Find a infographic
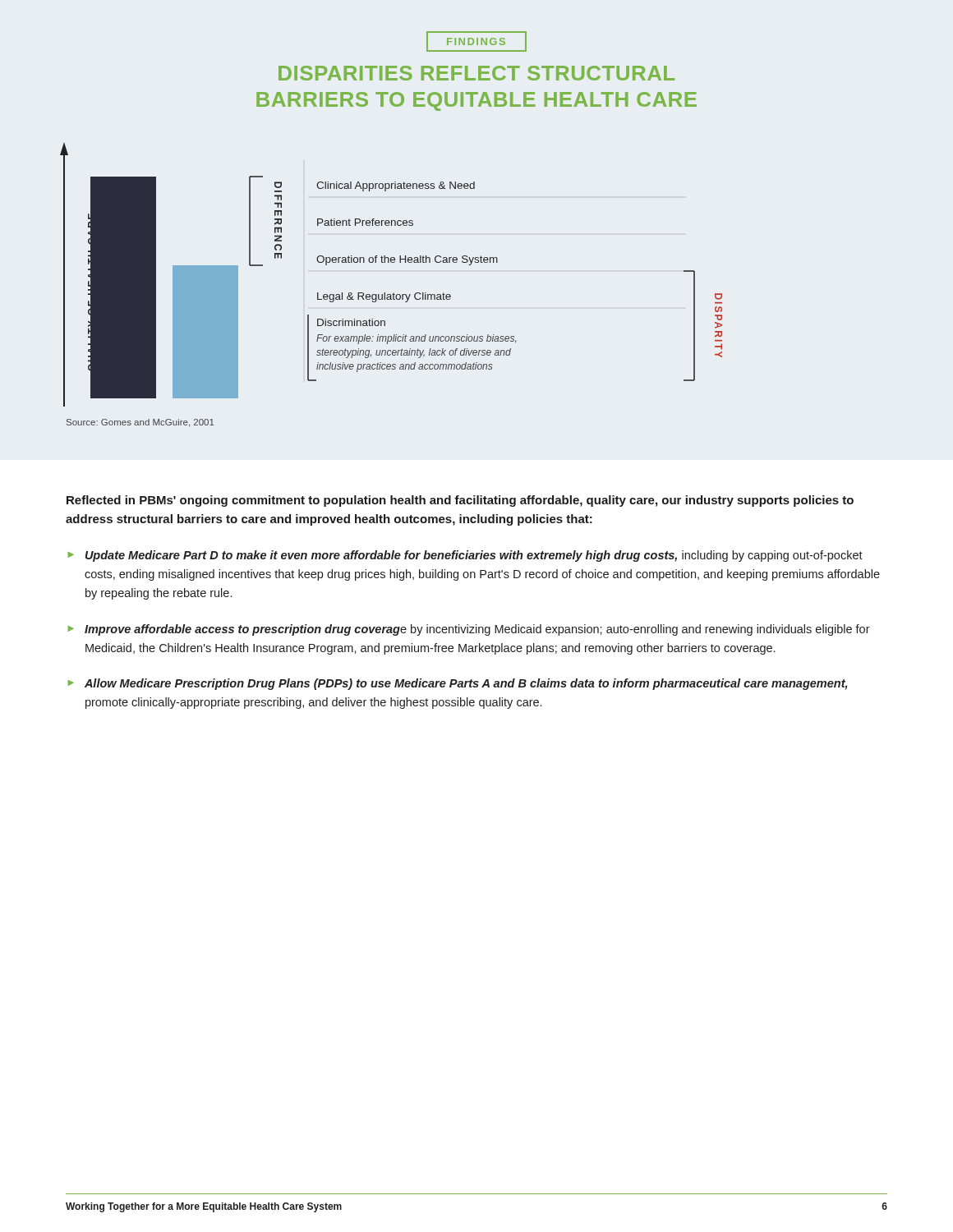 (x=474, y=277)
